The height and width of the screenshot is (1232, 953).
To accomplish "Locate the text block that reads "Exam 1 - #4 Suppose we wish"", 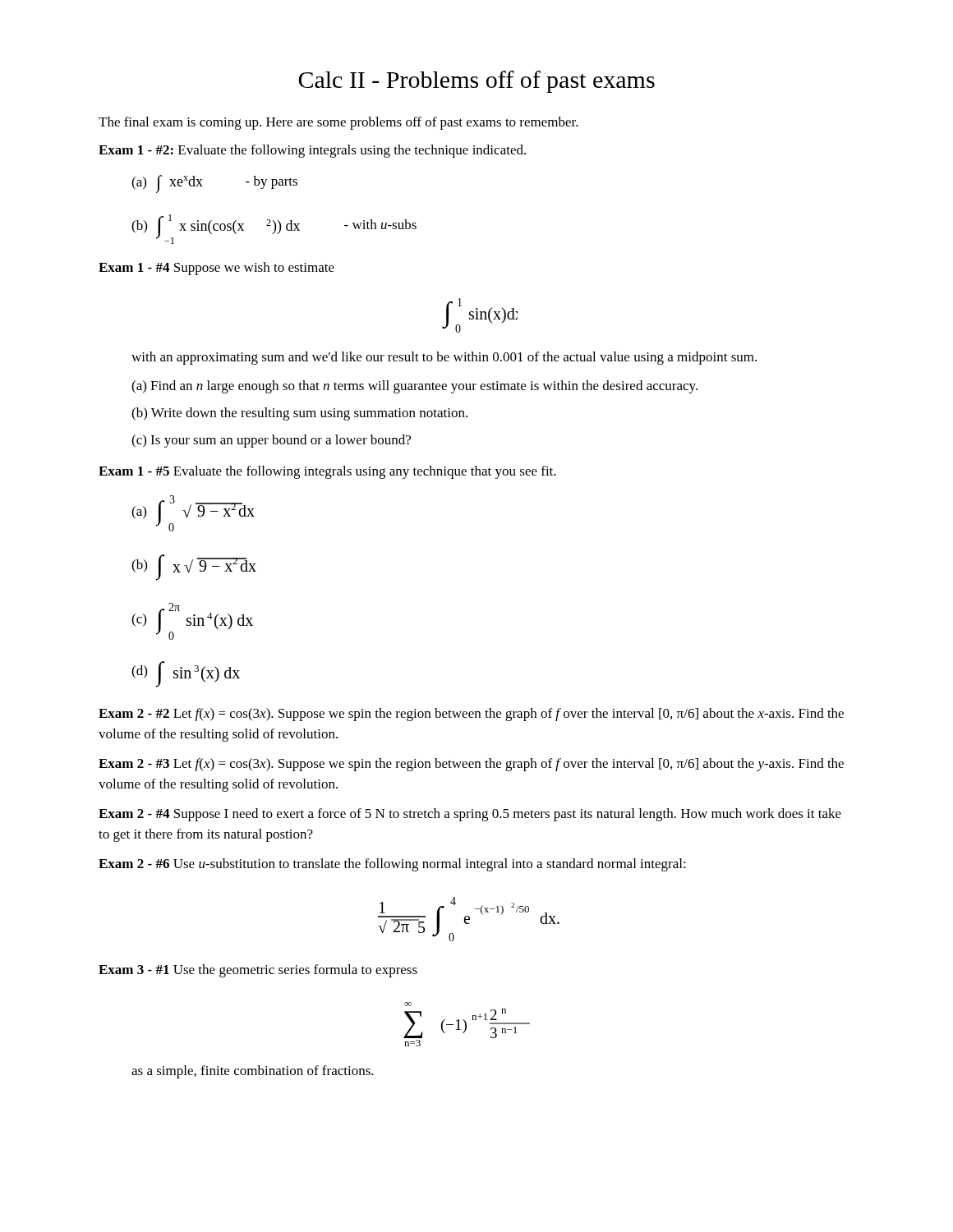I will coord(216,267).
